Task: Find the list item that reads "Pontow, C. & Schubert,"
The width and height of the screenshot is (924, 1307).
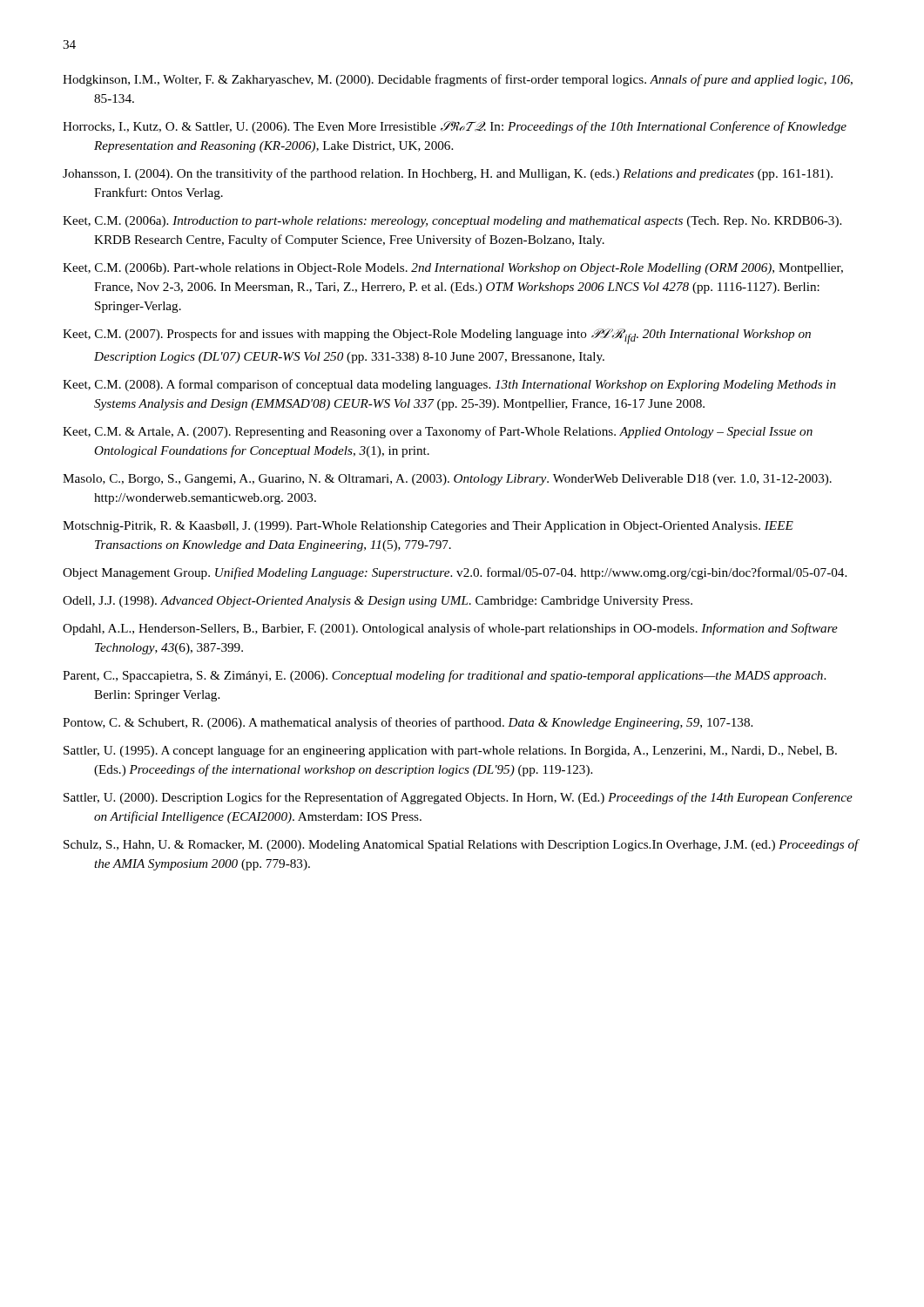Action: (x=408, y=722)
